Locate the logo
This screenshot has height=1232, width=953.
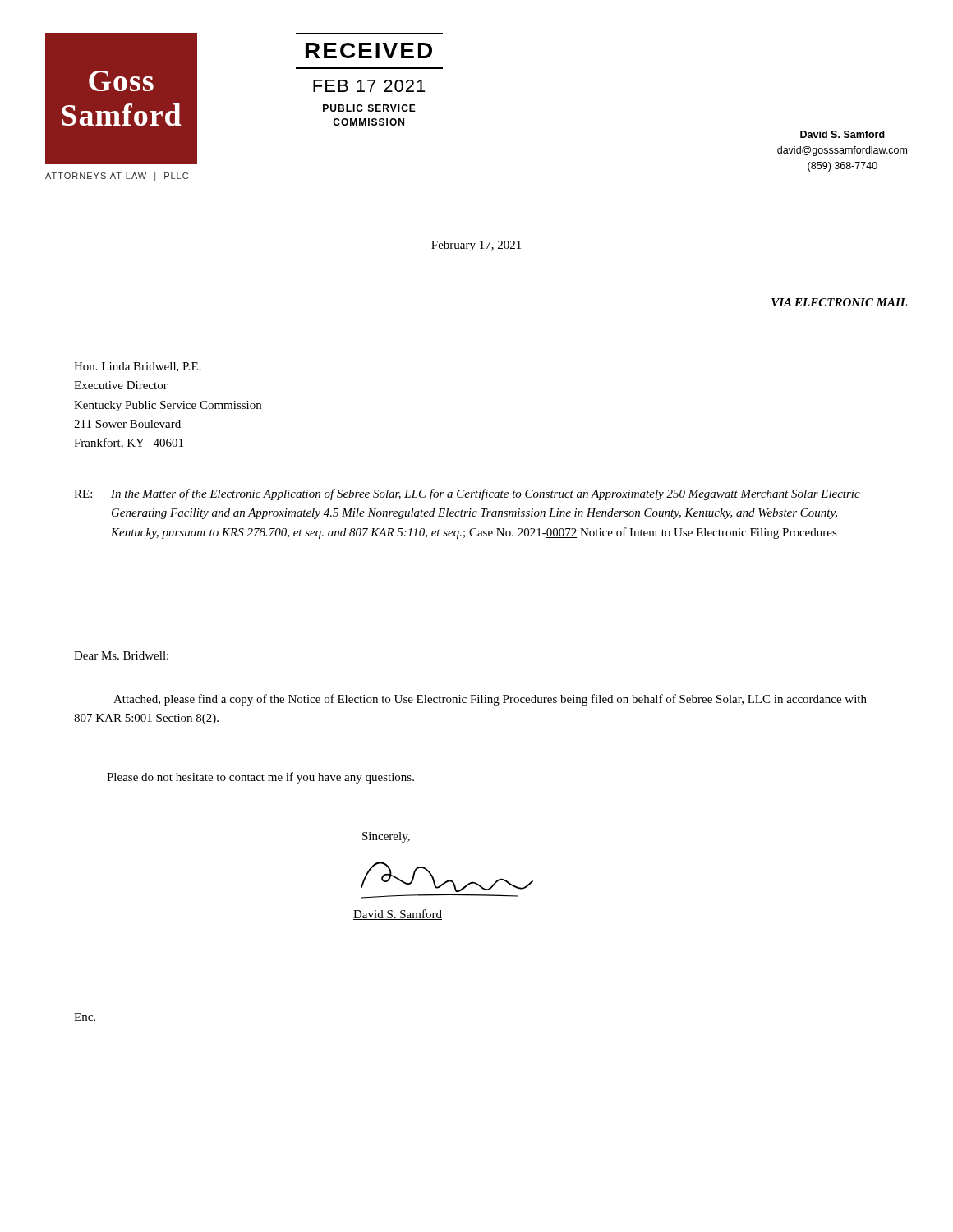click(121, 107)
